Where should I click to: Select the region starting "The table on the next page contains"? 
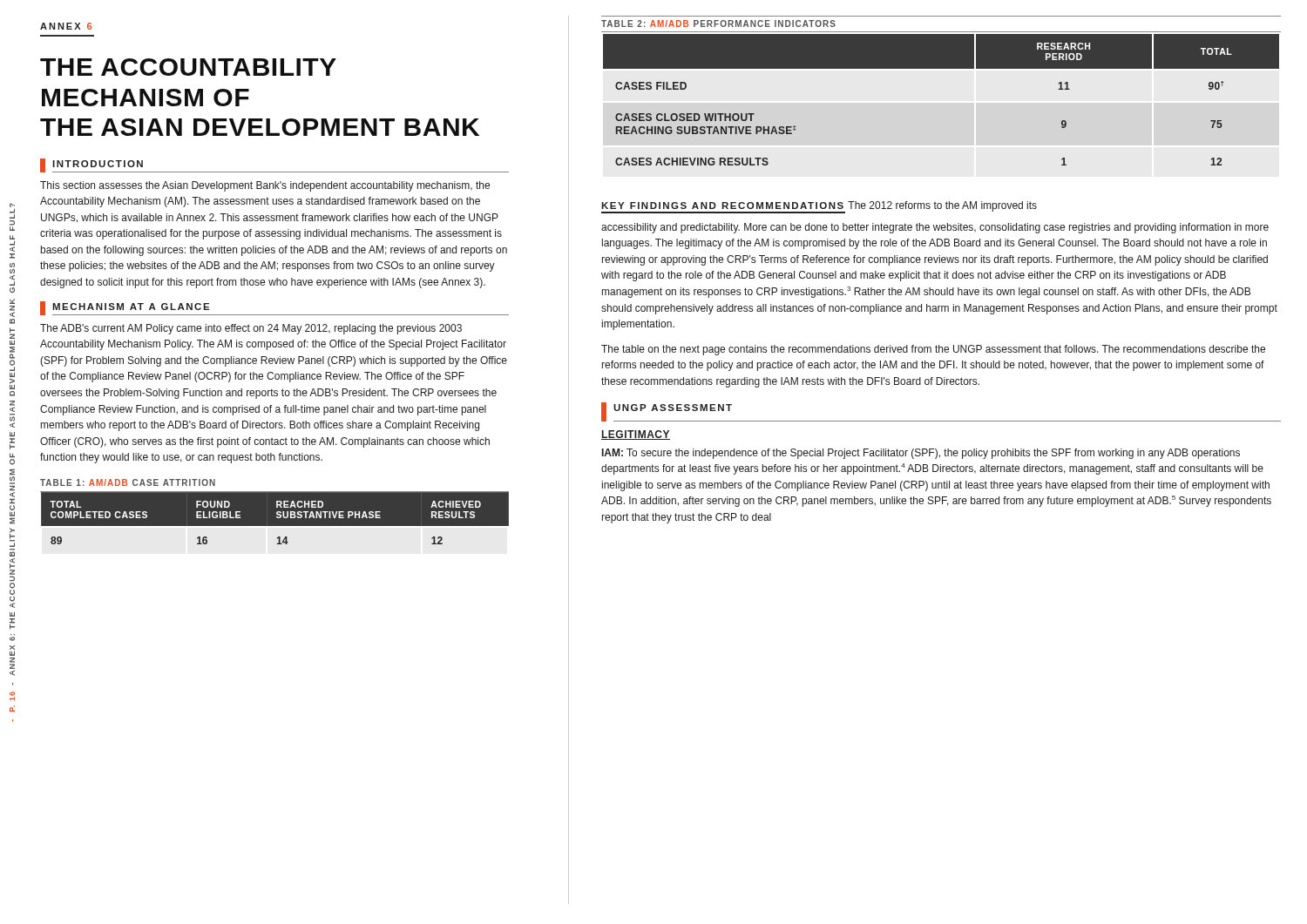[x=933, y=365]
